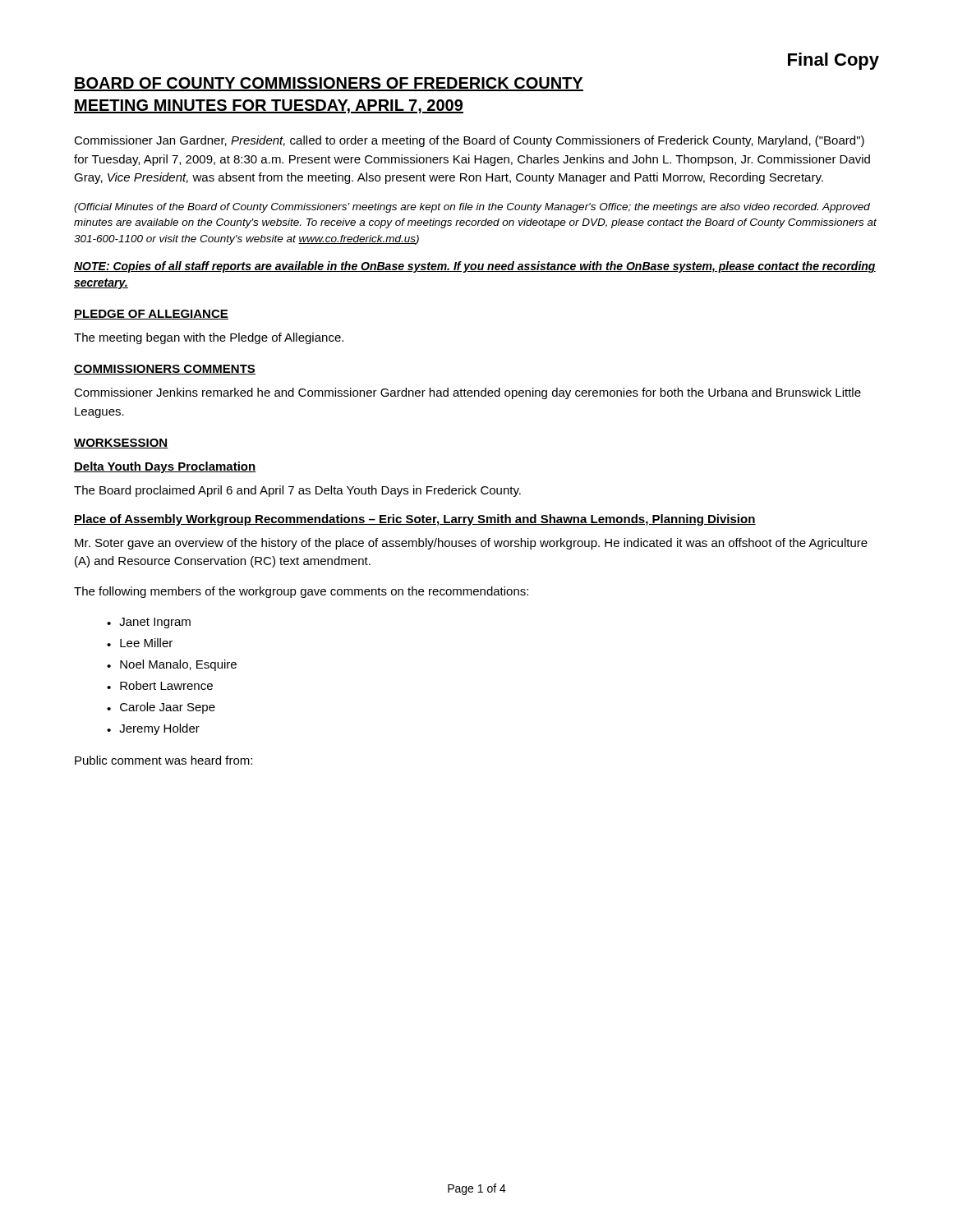The image size is (953, 1232).
Task: Click where it says "•Janet Ingram"
Action: coord(149,623)
